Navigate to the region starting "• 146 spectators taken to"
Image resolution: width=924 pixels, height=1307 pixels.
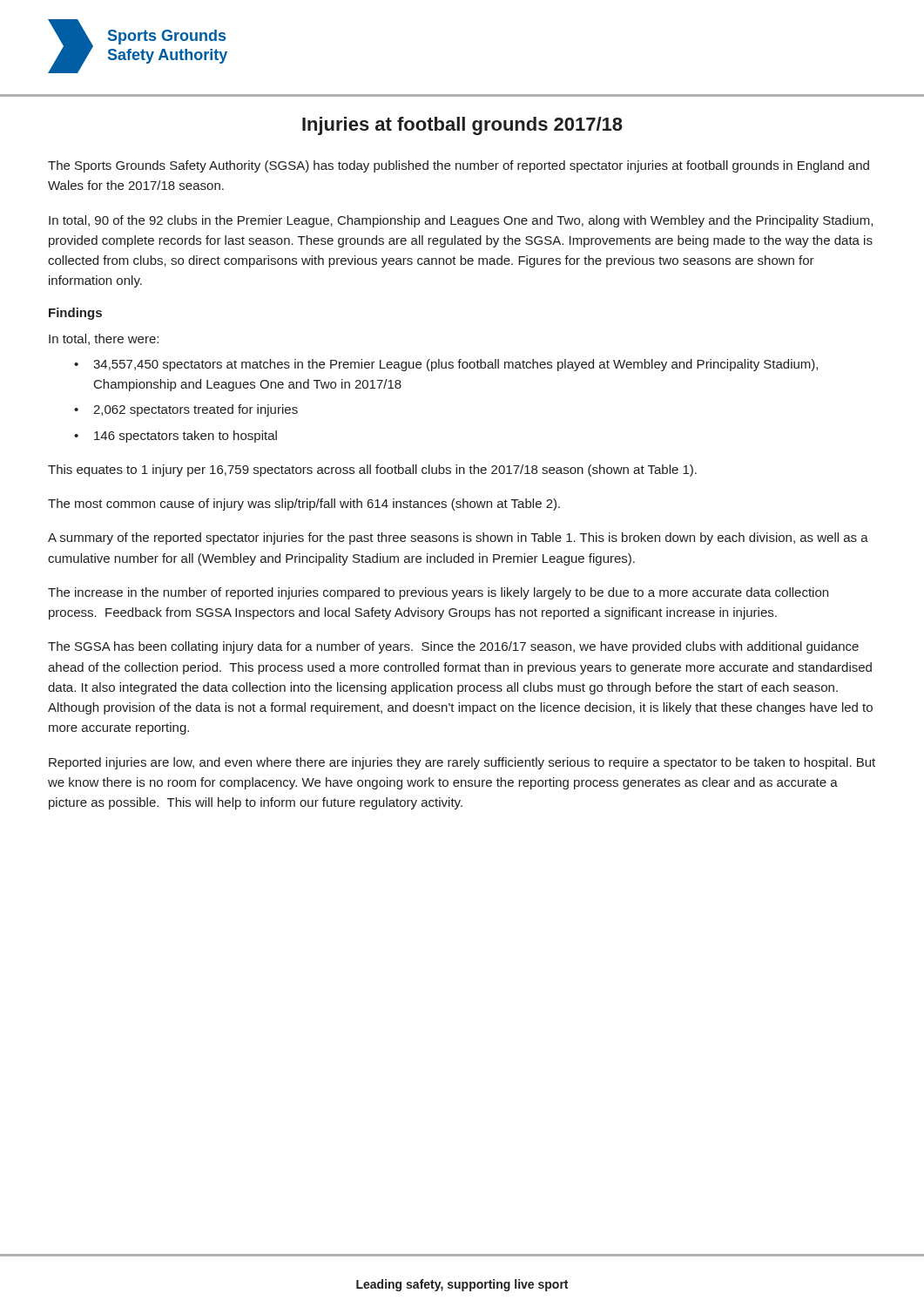click(x=175, y=437)
